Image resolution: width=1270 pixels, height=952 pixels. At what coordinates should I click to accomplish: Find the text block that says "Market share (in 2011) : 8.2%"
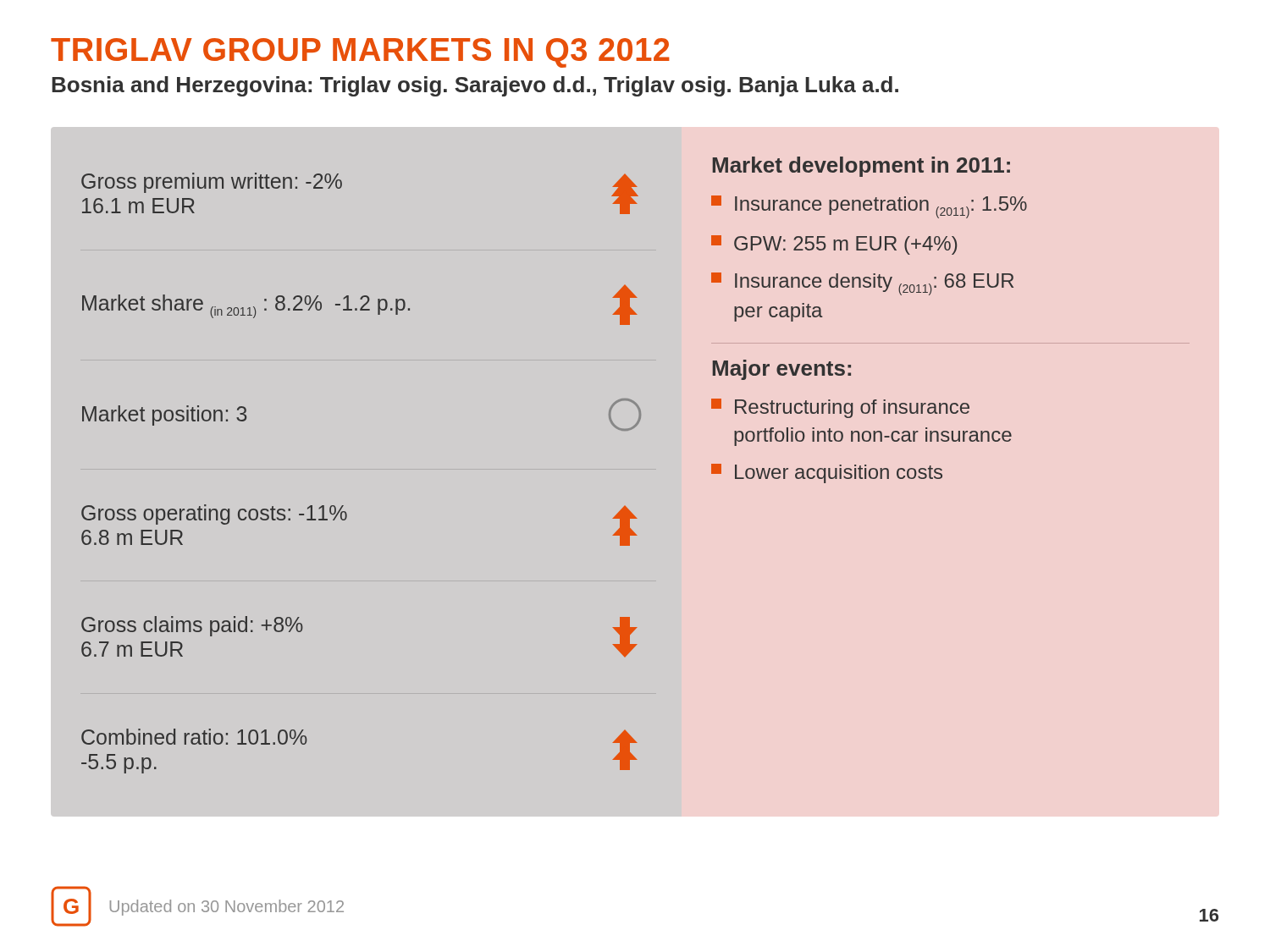click(364, 305)
